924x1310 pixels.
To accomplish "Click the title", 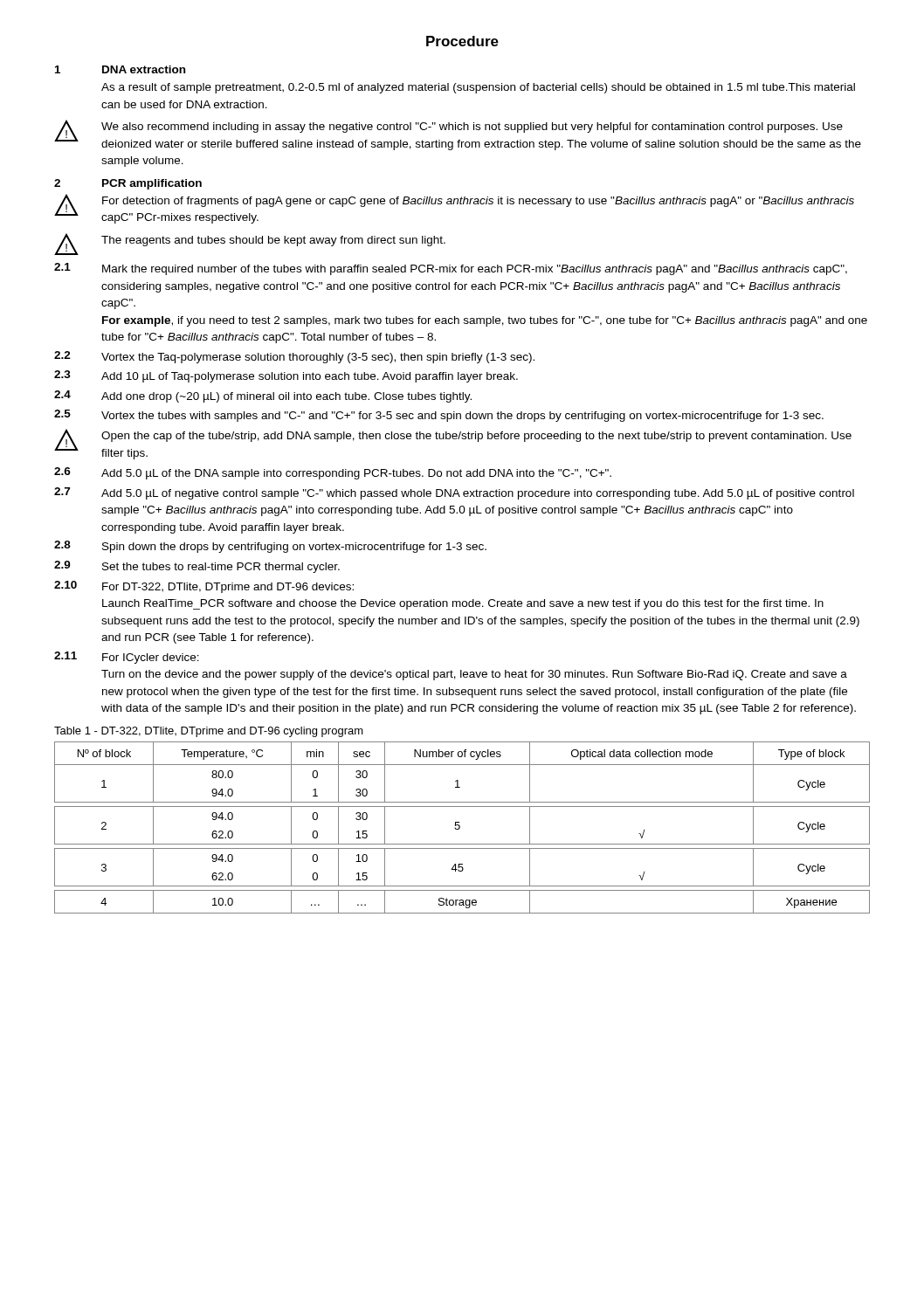I will tap(462, 41).
